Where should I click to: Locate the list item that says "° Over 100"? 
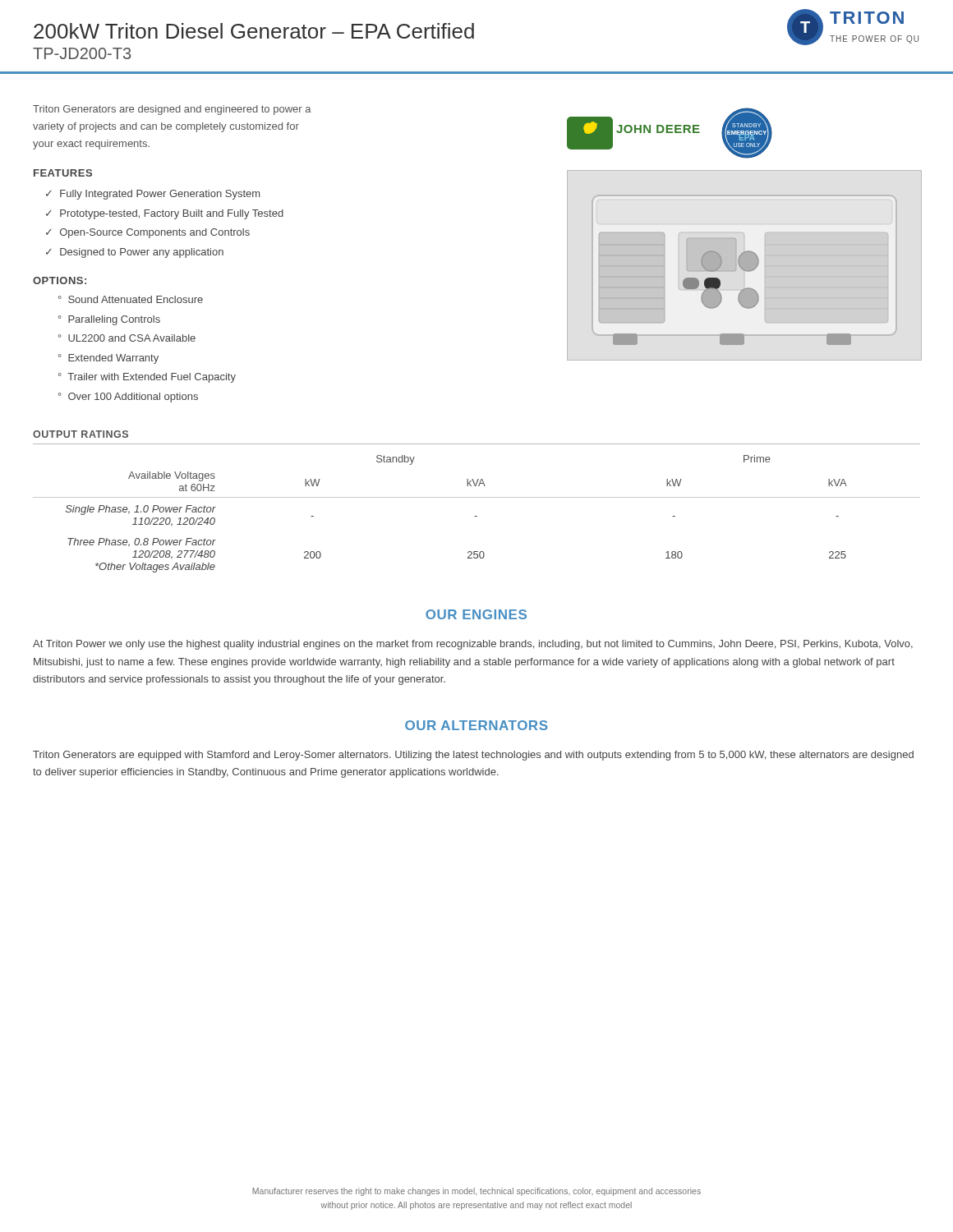click(128, 396)
